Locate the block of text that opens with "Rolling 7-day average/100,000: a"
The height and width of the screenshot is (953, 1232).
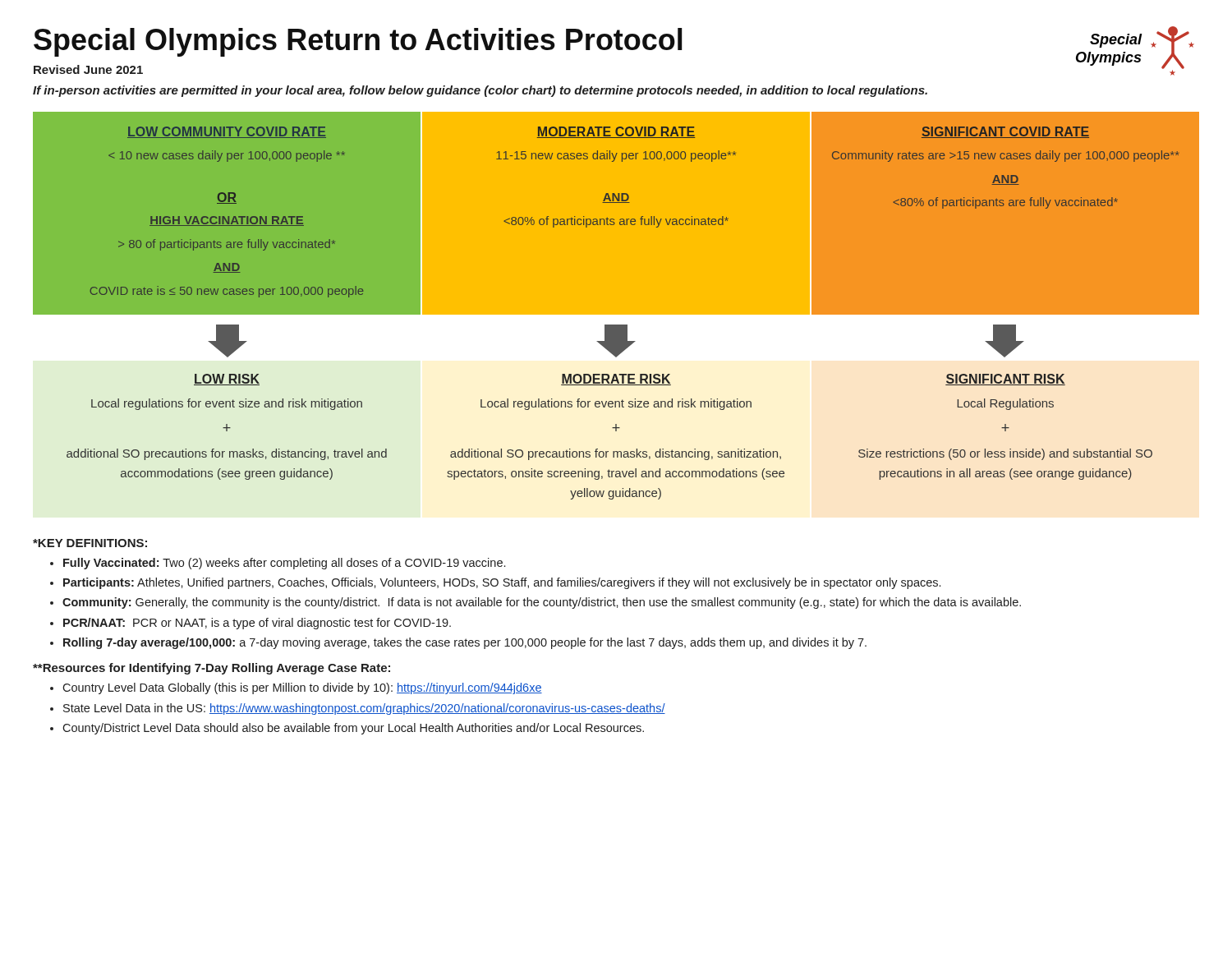tap(465, 642)
